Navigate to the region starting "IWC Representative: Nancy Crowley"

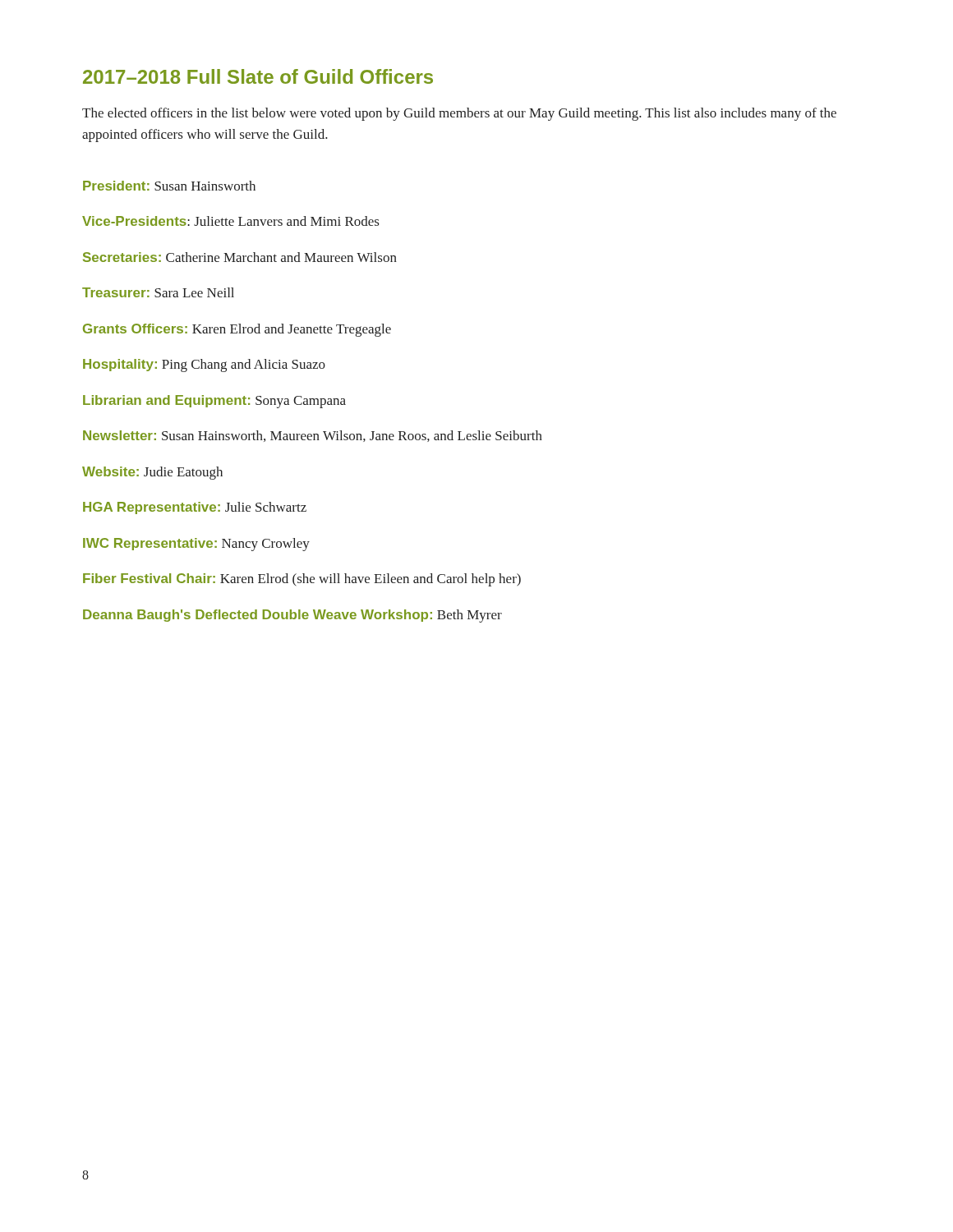(x=196, y=543)
